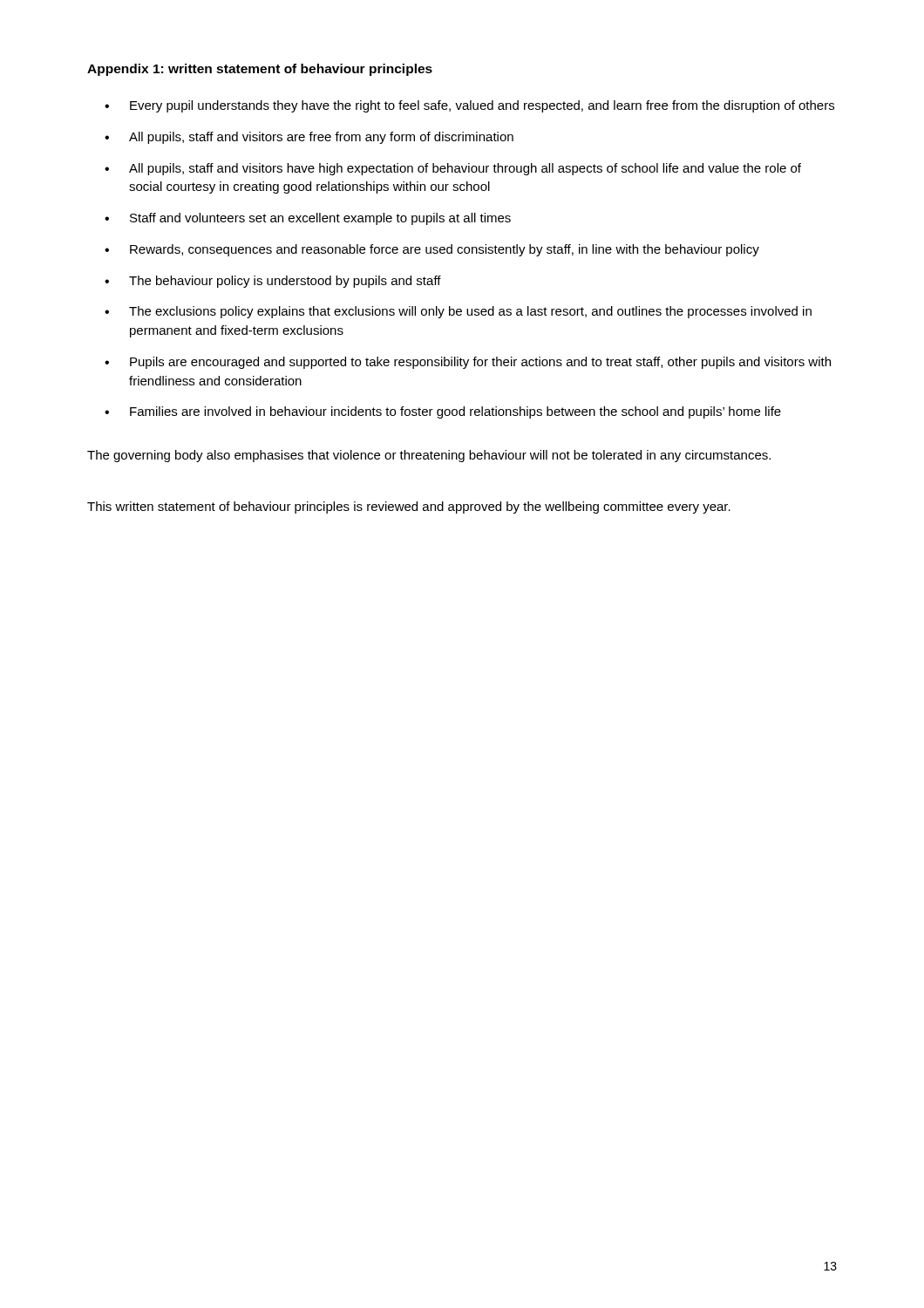
Task: Point to the block beginning "The exclusions policy"
Action: pyautogui.click(x=471, y=321)
